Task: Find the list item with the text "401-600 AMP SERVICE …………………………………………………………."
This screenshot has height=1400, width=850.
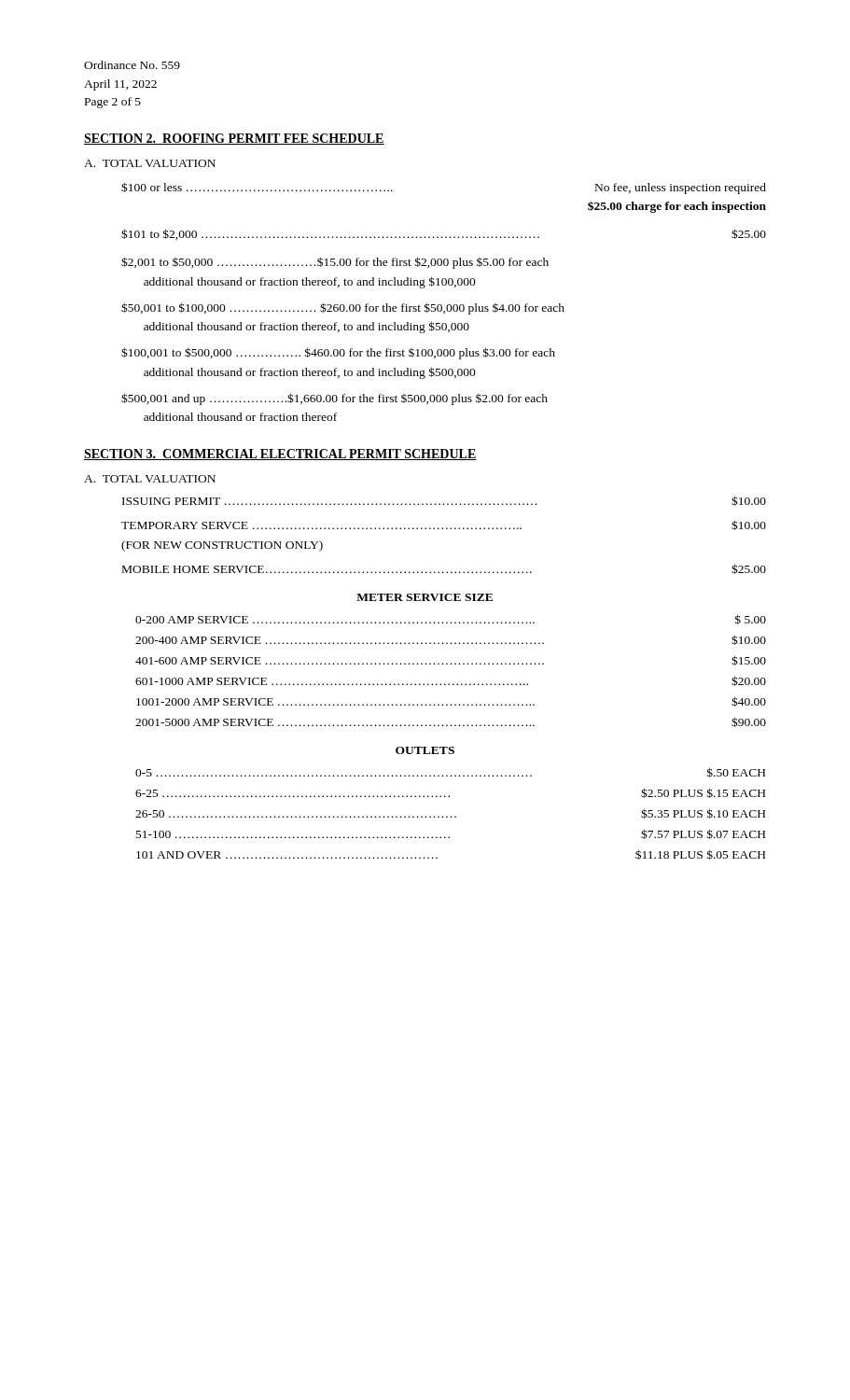Action: pos(451,661)
